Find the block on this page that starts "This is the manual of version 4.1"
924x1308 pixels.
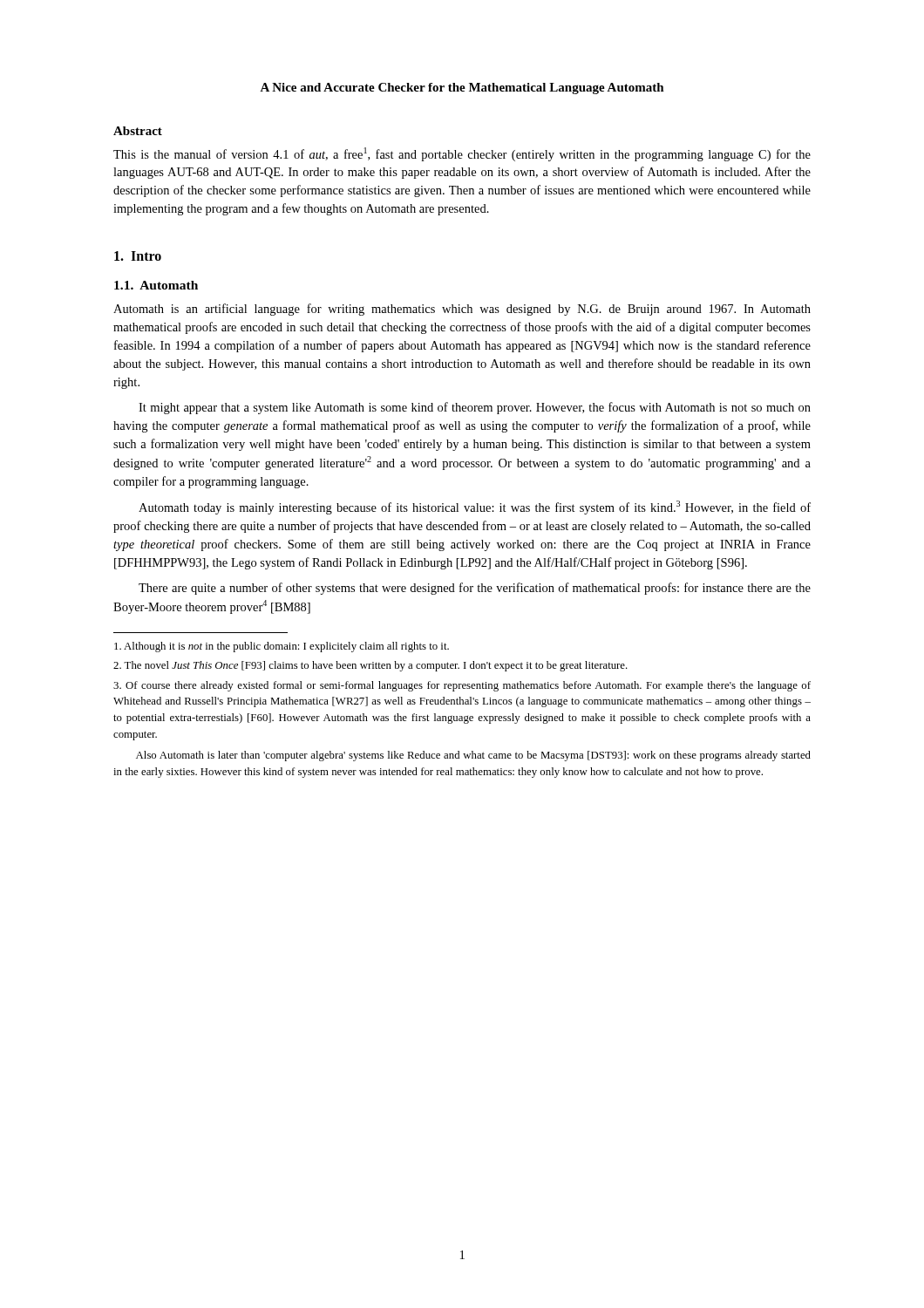462,180
